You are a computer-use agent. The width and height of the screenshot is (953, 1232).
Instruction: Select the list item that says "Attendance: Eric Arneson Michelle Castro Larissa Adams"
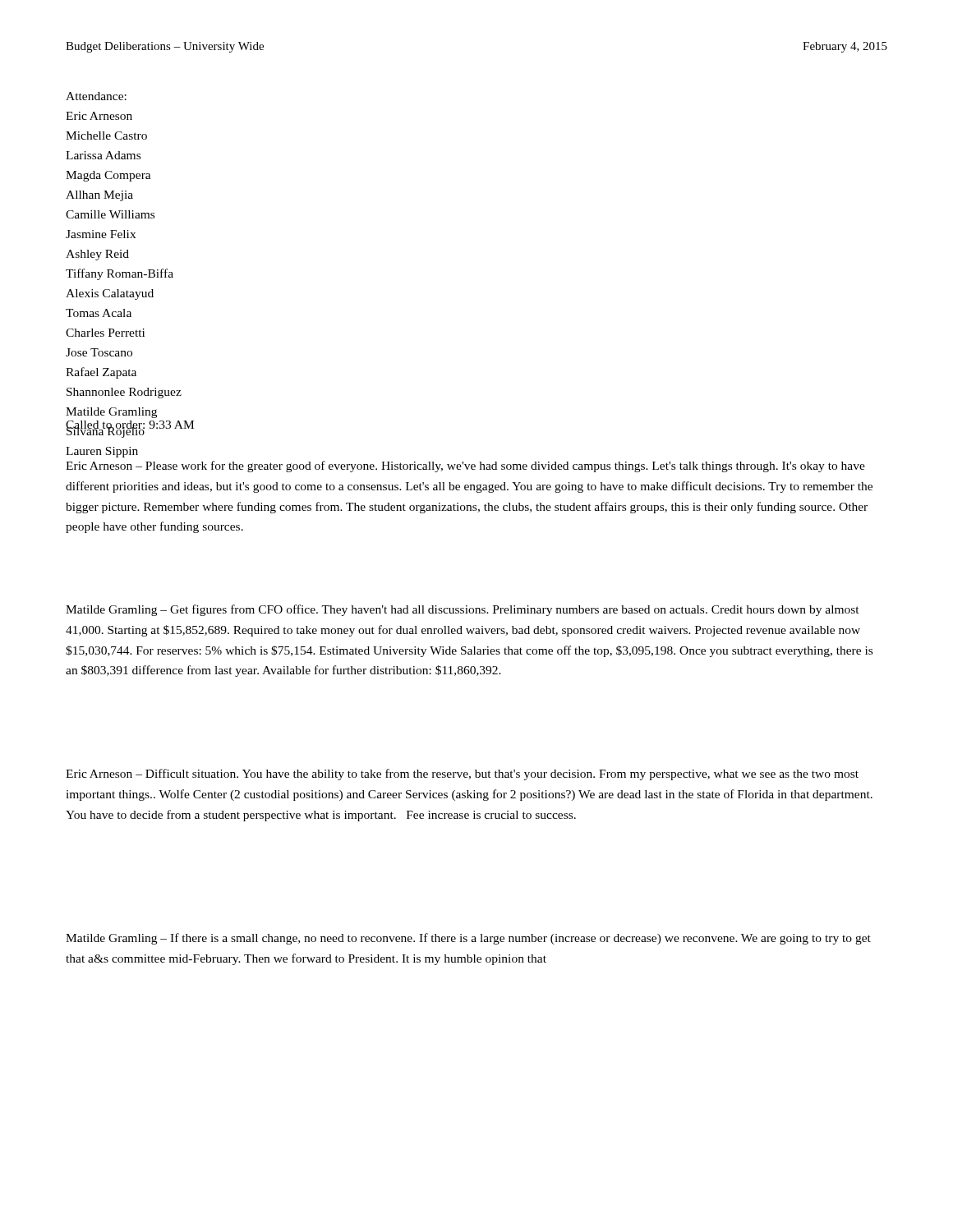click(124, 273)
